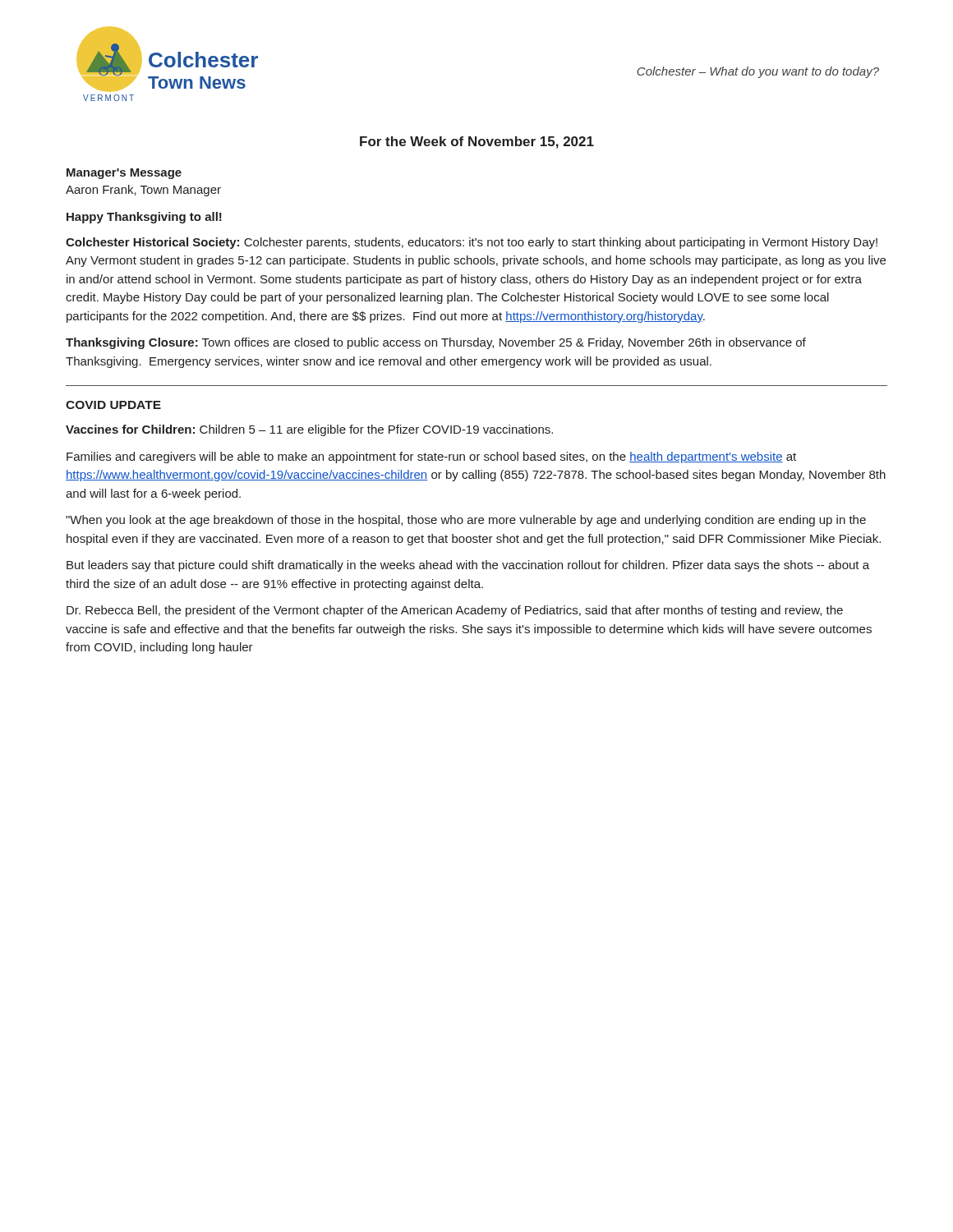Point to the text block starting "But leaders say that picture could"
Image resolution: width=953 pixels, height=1232 pixels.
pos(467,574)
